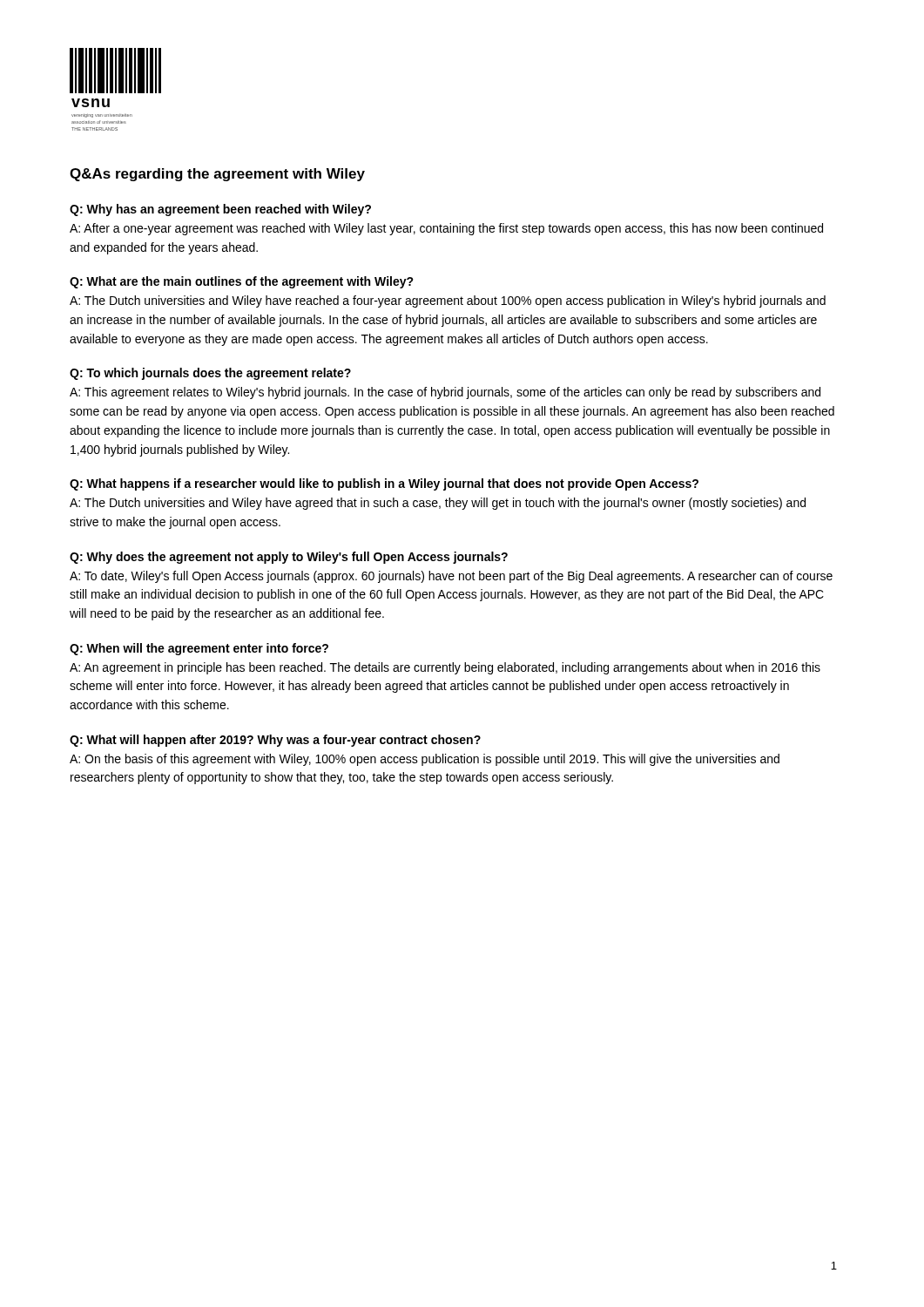The height and width of the screenshot is (1307, 924).
Task: Click a logo
Action: pyautogui.click(x=118, y=94)
